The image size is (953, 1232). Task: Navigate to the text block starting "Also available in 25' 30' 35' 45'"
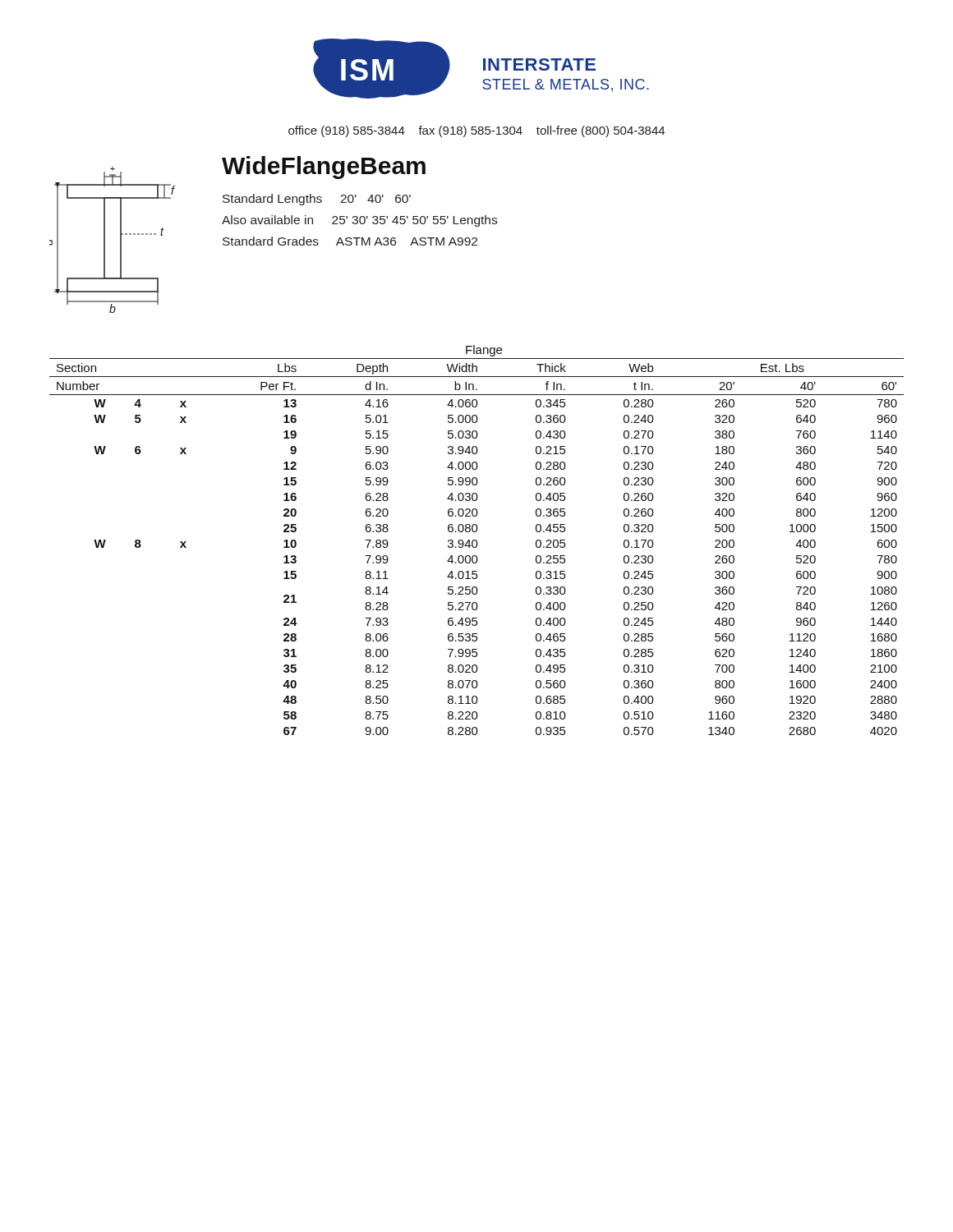point(360,220)
